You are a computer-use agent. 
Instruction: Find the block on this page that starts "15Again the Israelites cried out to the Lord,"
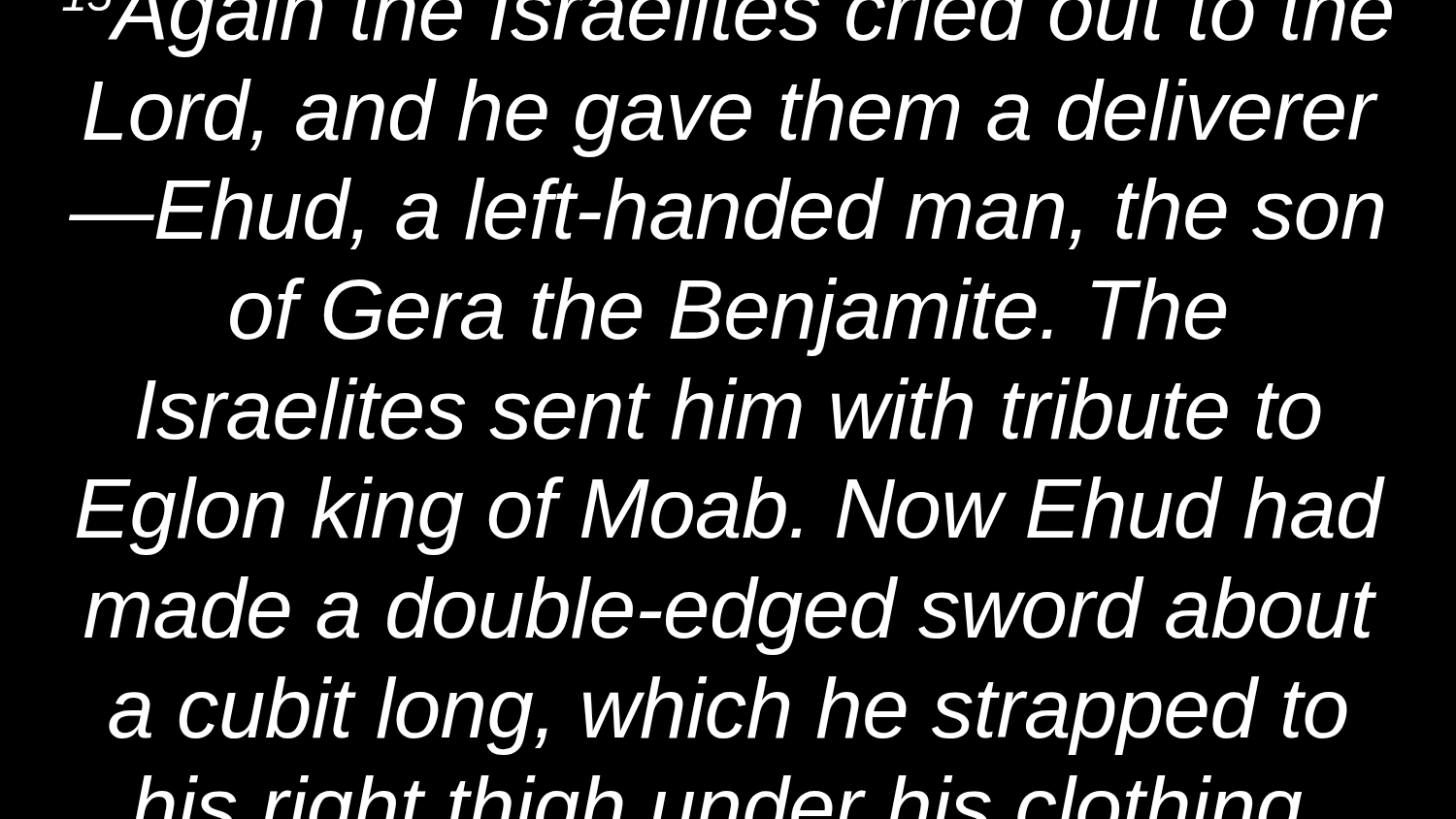coord(728,410)
